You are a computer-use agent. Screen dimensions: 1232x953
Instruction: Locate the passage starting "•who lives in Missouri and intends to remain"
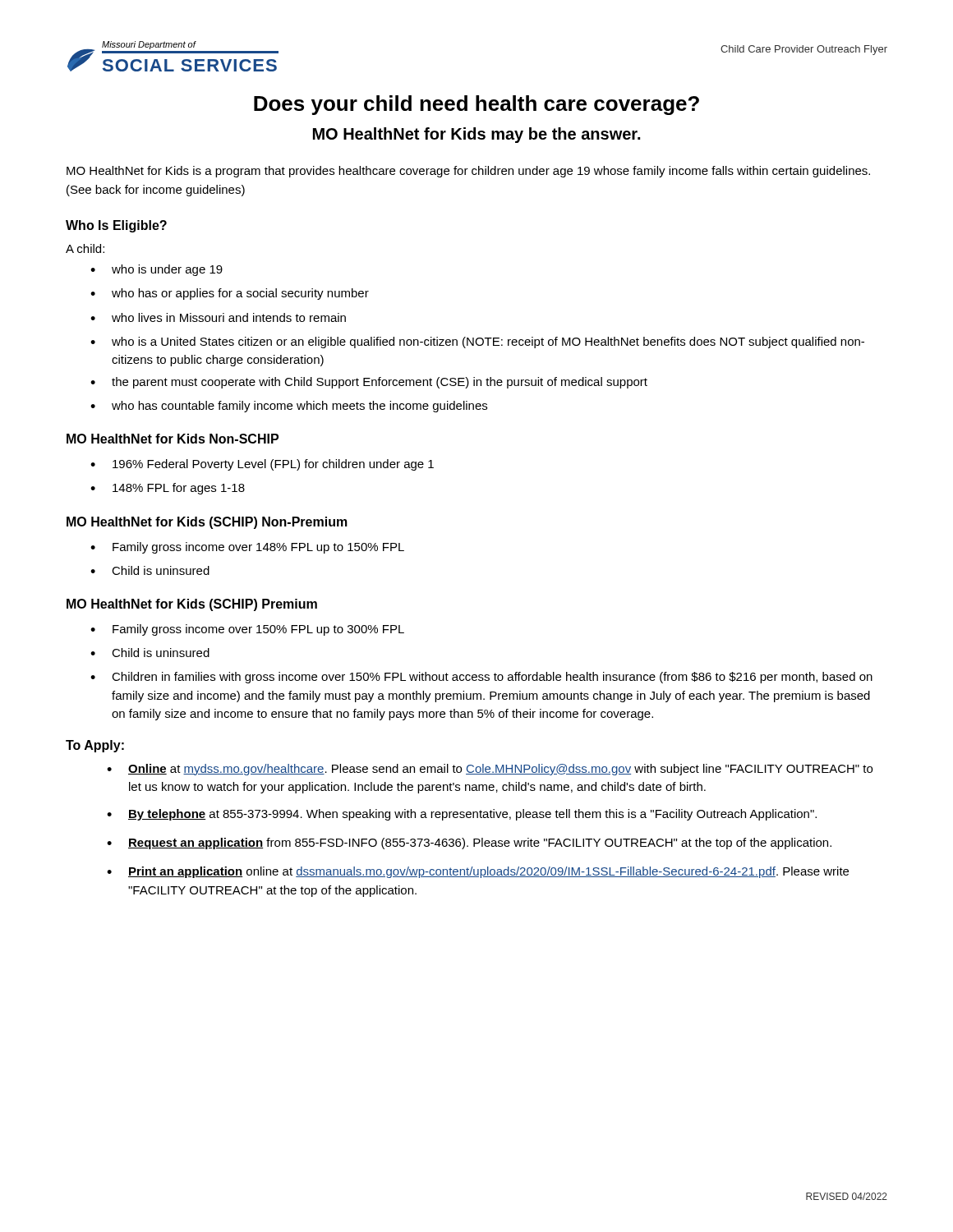(x=218, y=317)
